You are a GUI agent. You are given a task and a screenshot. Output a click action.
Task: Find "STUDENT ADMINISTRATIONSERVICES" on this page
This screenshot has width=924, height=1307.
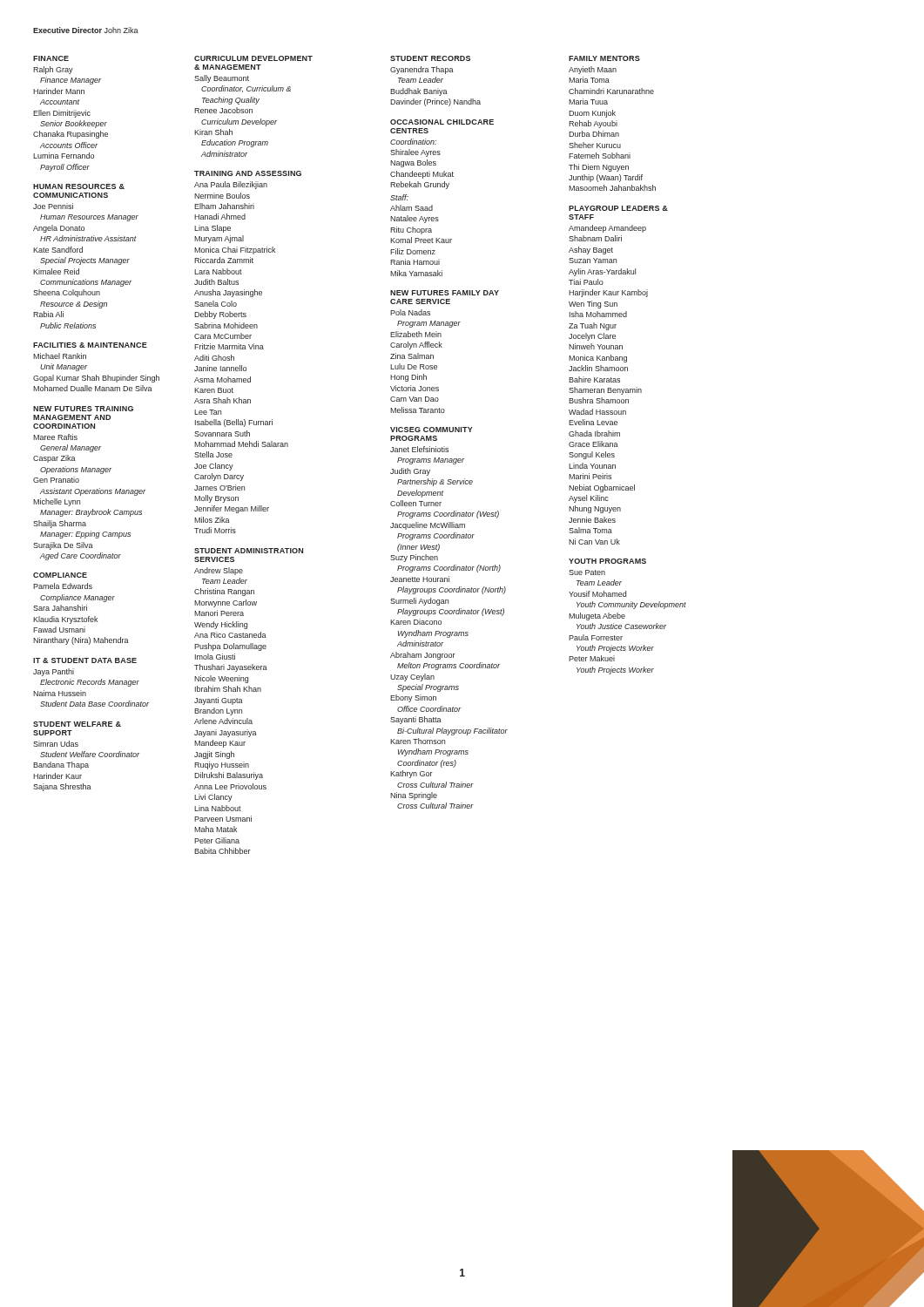249,555
